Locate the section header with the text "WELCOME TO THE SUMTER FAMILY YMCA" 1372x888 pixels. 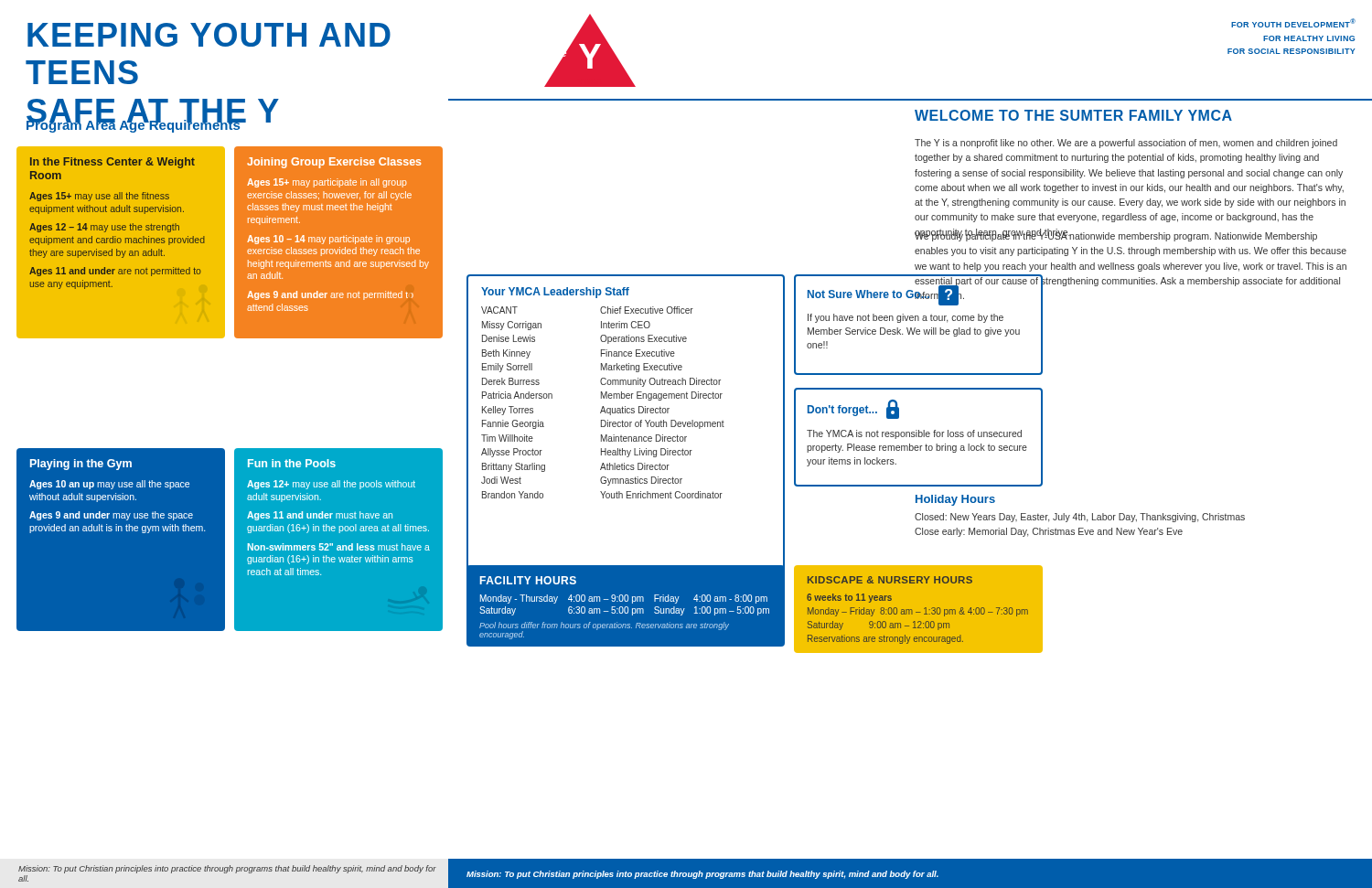tap(1074, 116)
